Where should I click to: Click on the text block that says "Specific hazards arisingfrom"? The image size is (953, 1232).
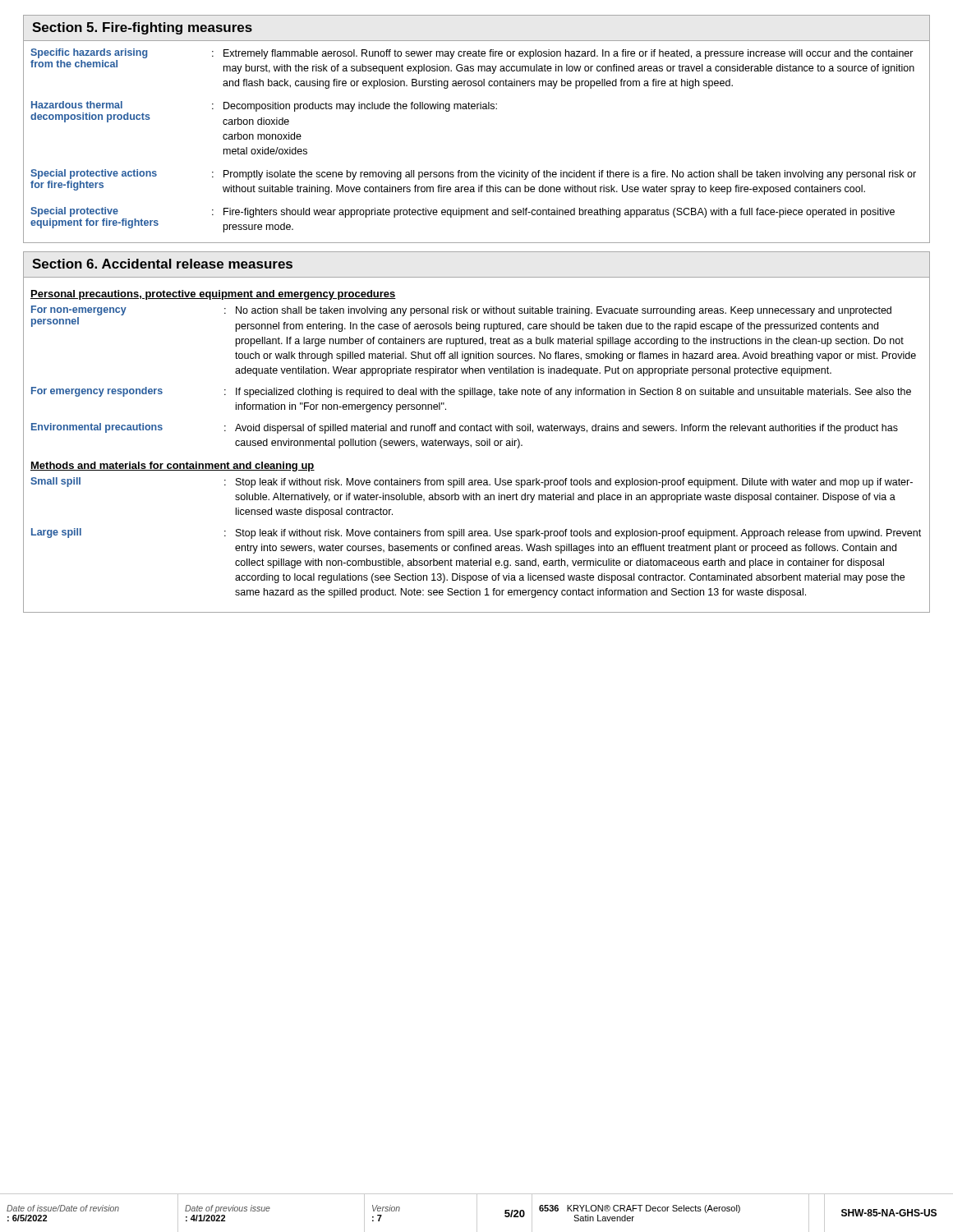click(x=476, y=68)
